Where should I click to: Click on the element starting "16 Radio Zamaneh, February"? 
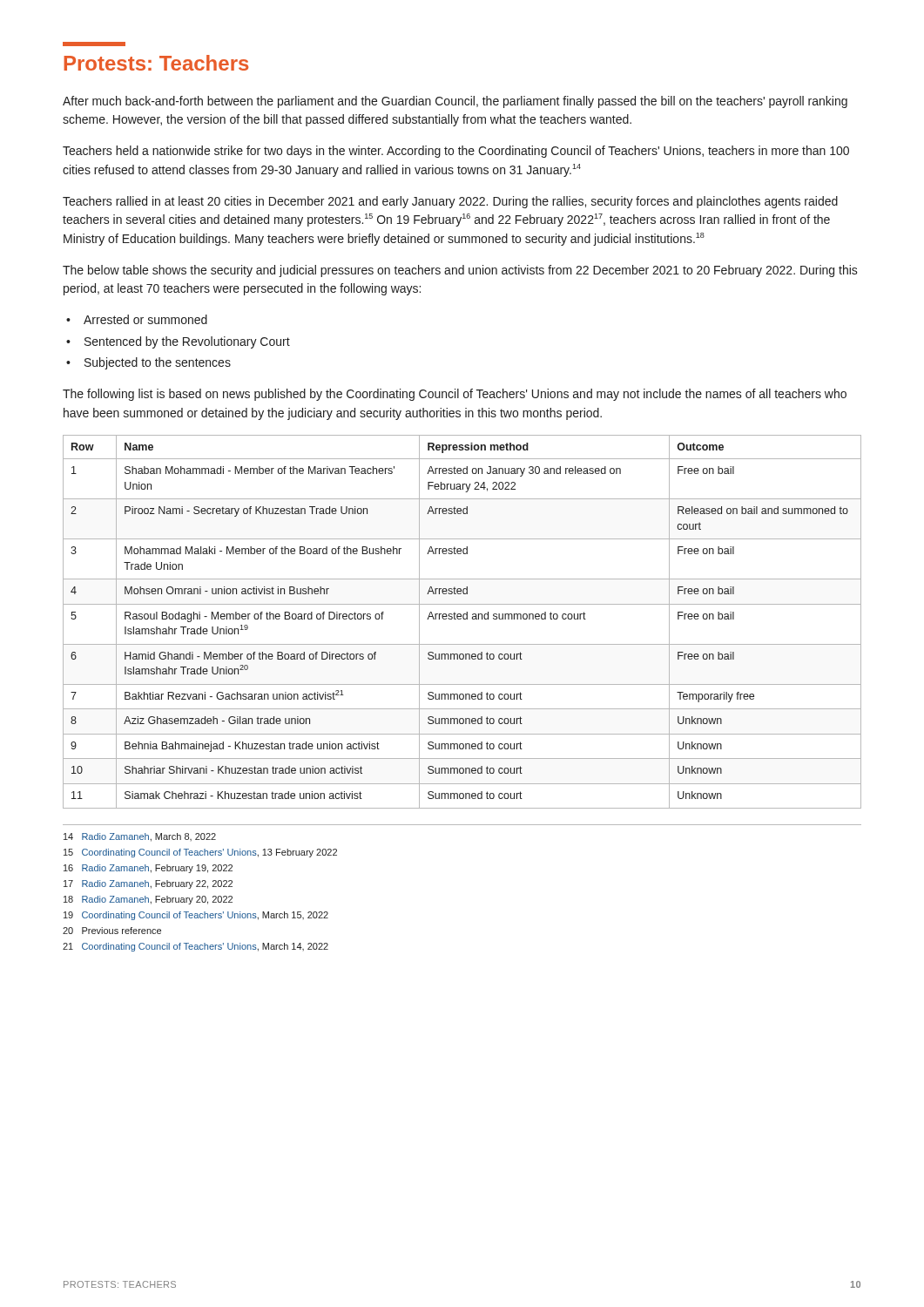pyautogui.click(x=148, y=868)
